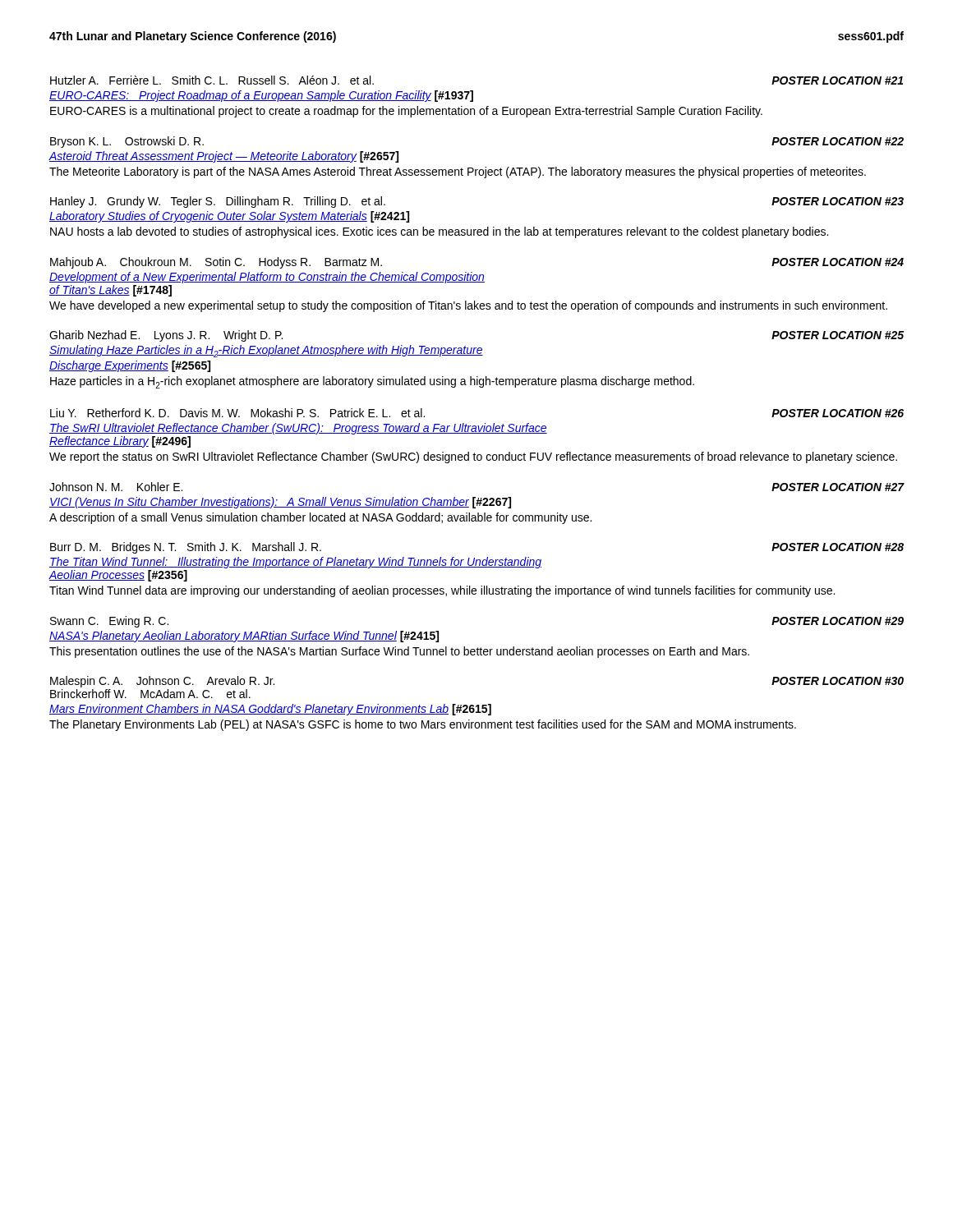Screen dimensions: 1232x953
Task: Select the text block that says "Liu Y. Retherford K."
Action: (x=476, y=436)
